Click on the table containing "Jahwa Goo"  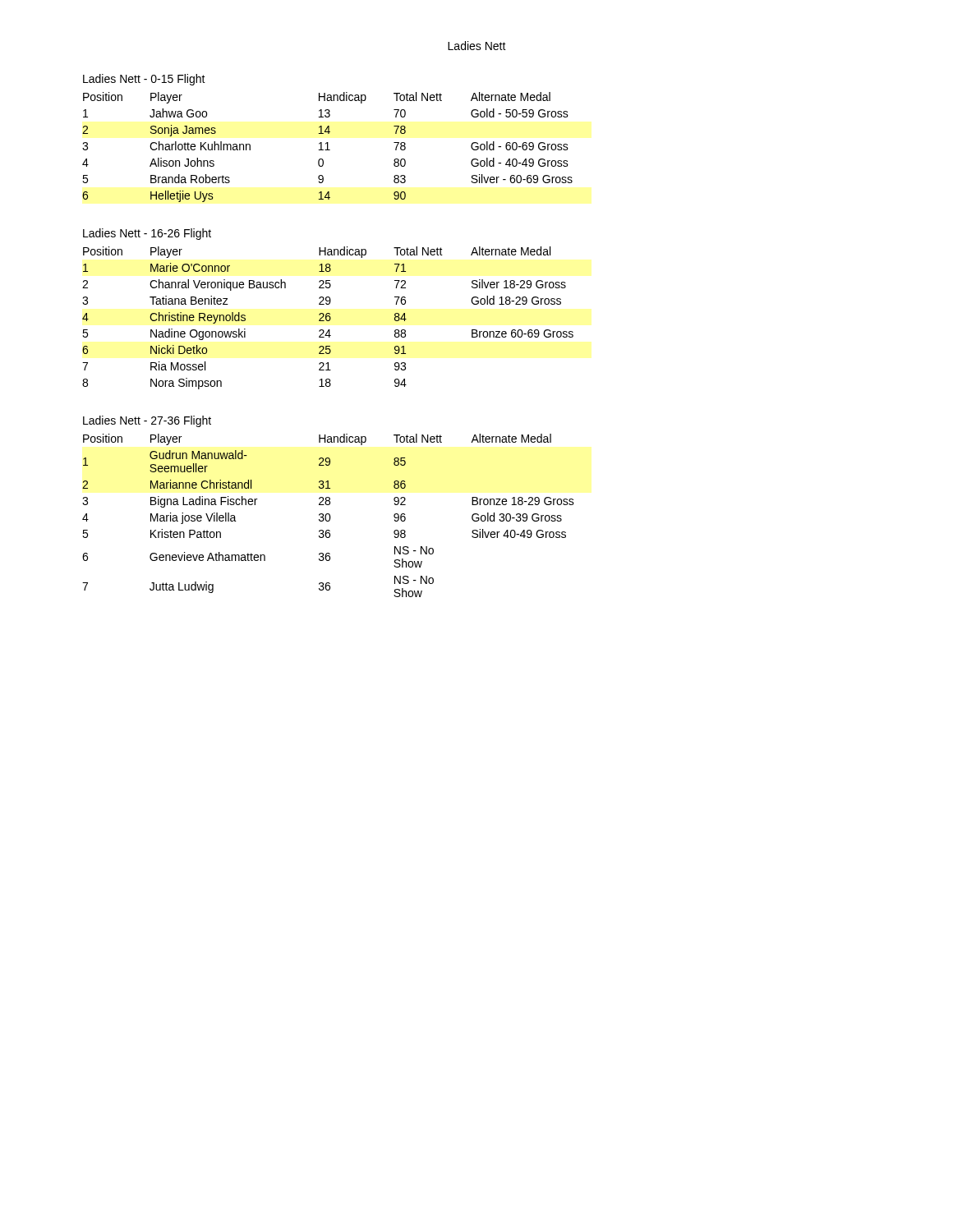pos(518,146)
